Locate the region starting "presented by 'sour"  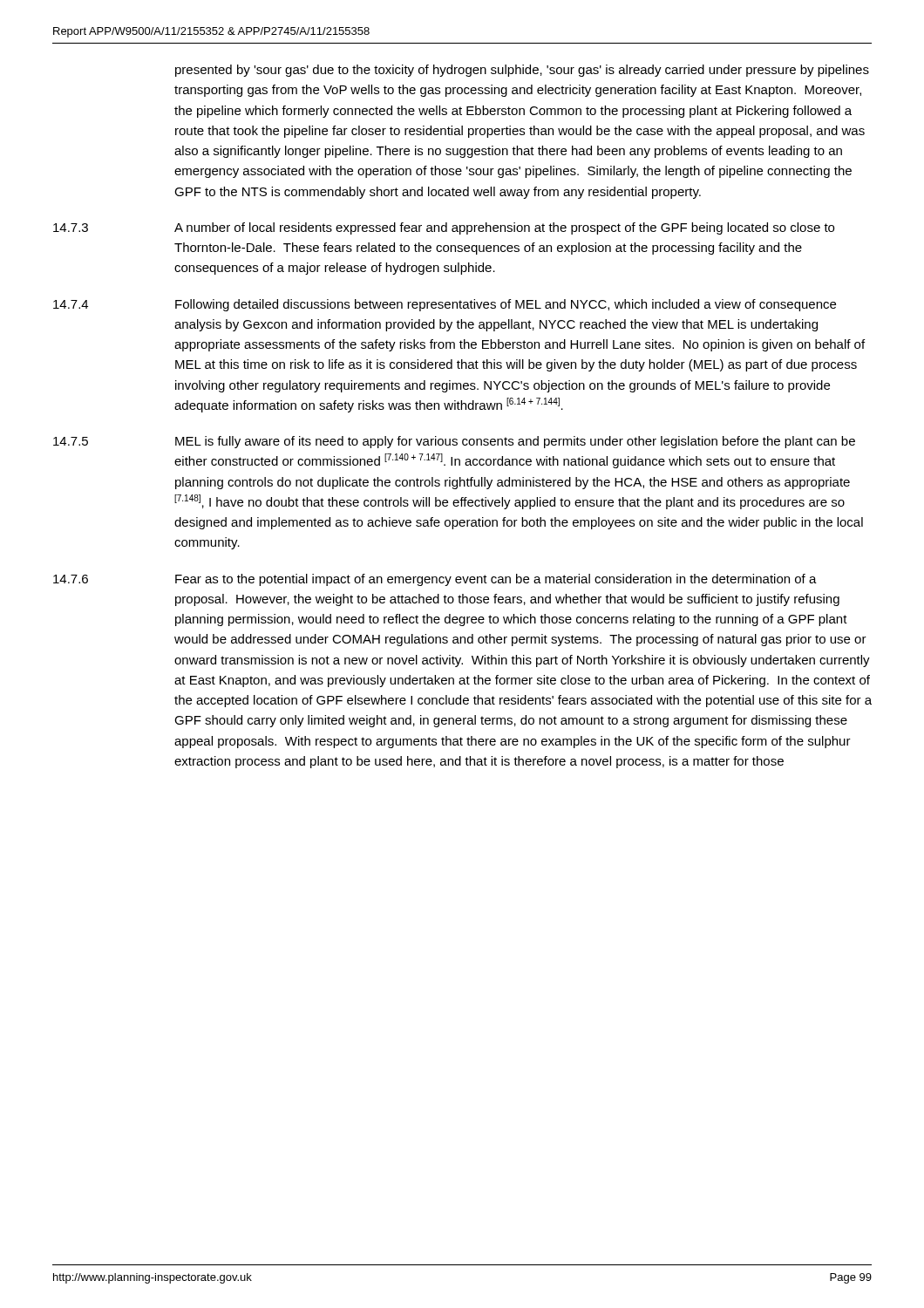click(522, 130)
